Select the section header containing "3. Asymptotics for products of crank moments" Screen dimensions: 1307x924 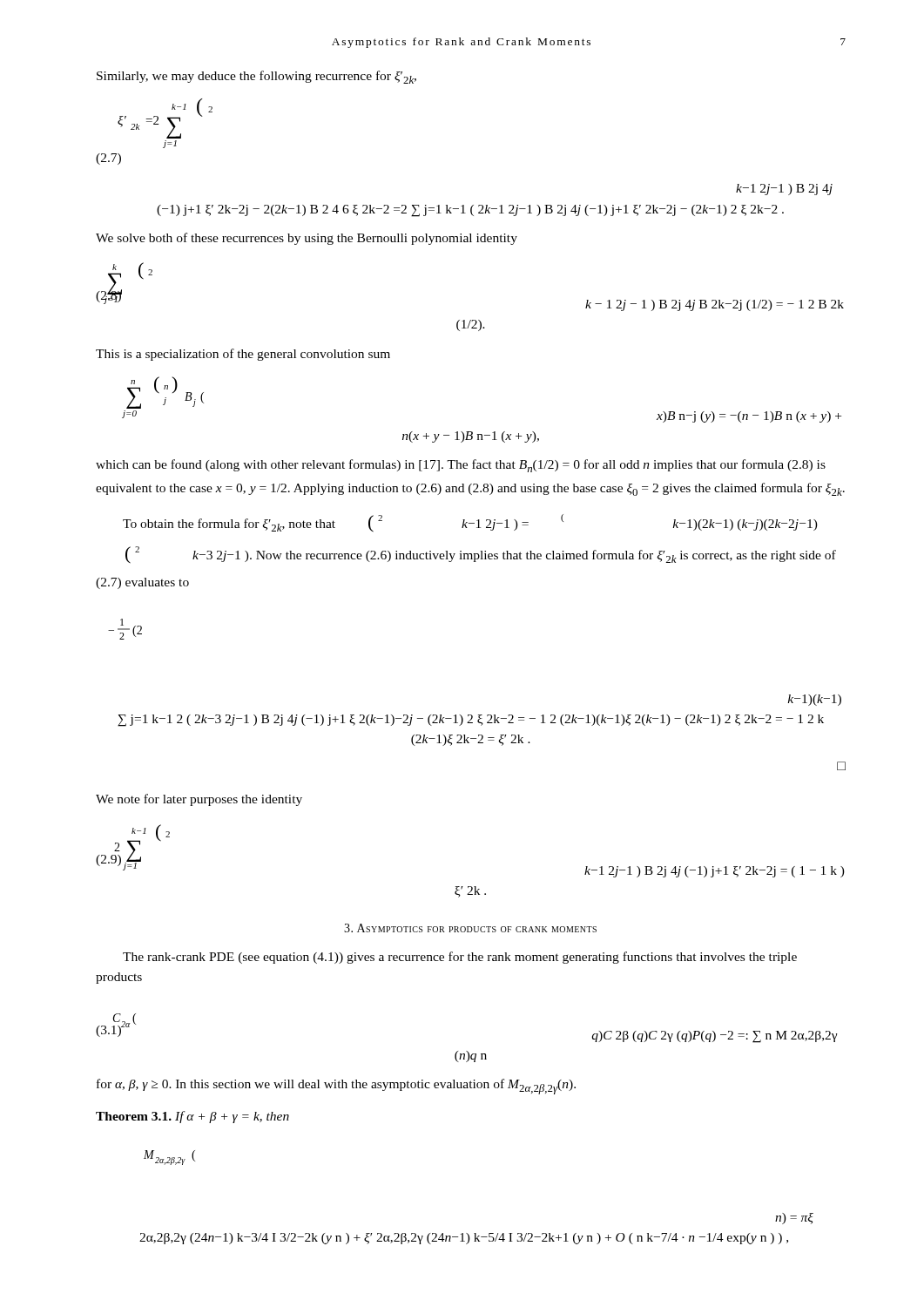[471, 928]
